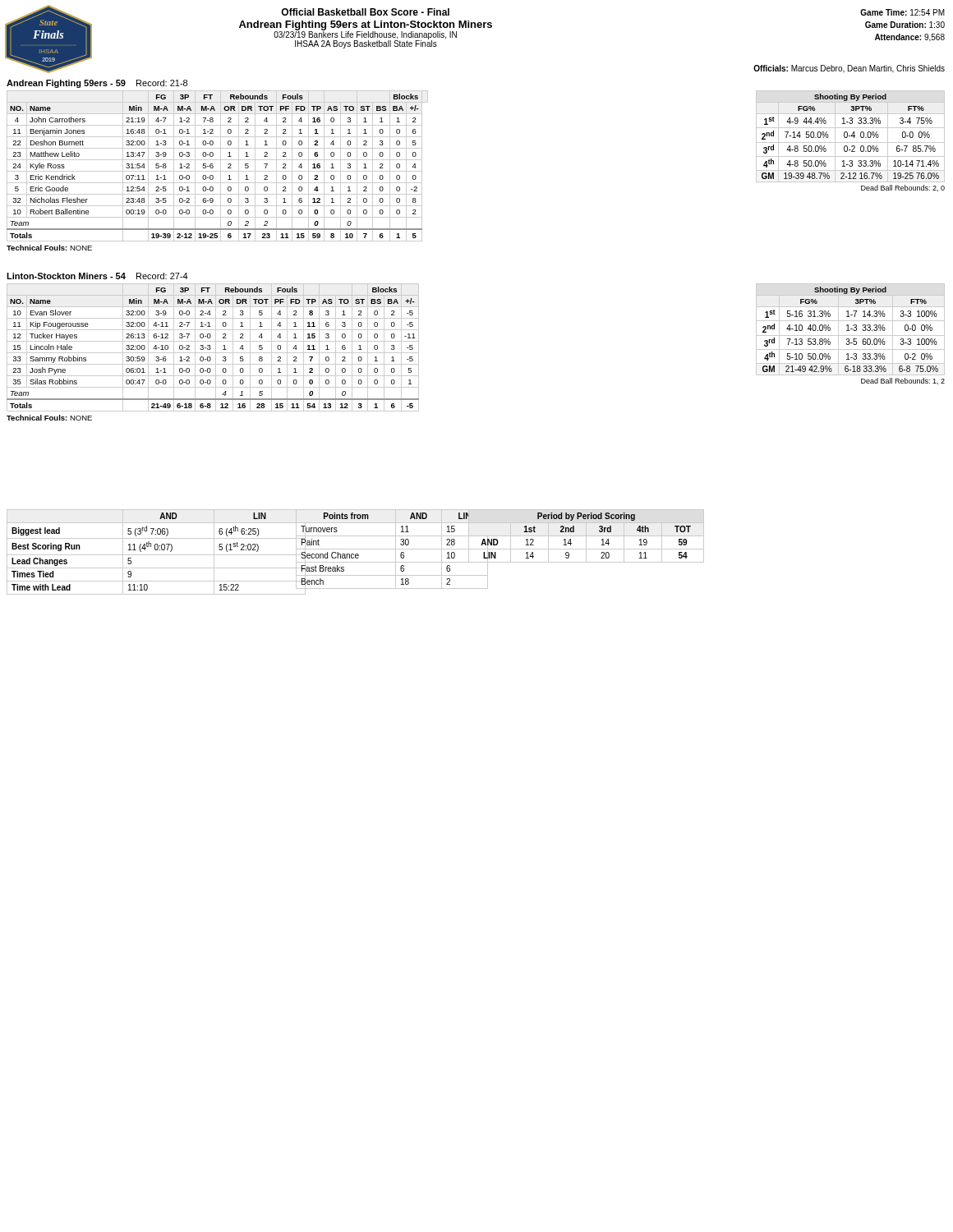Image resolution: width=953 pixels, height=1232 pixels.
Task: Click on the region starting "Officials: Marcus Debro, Dean"
Action: [849, 69]
